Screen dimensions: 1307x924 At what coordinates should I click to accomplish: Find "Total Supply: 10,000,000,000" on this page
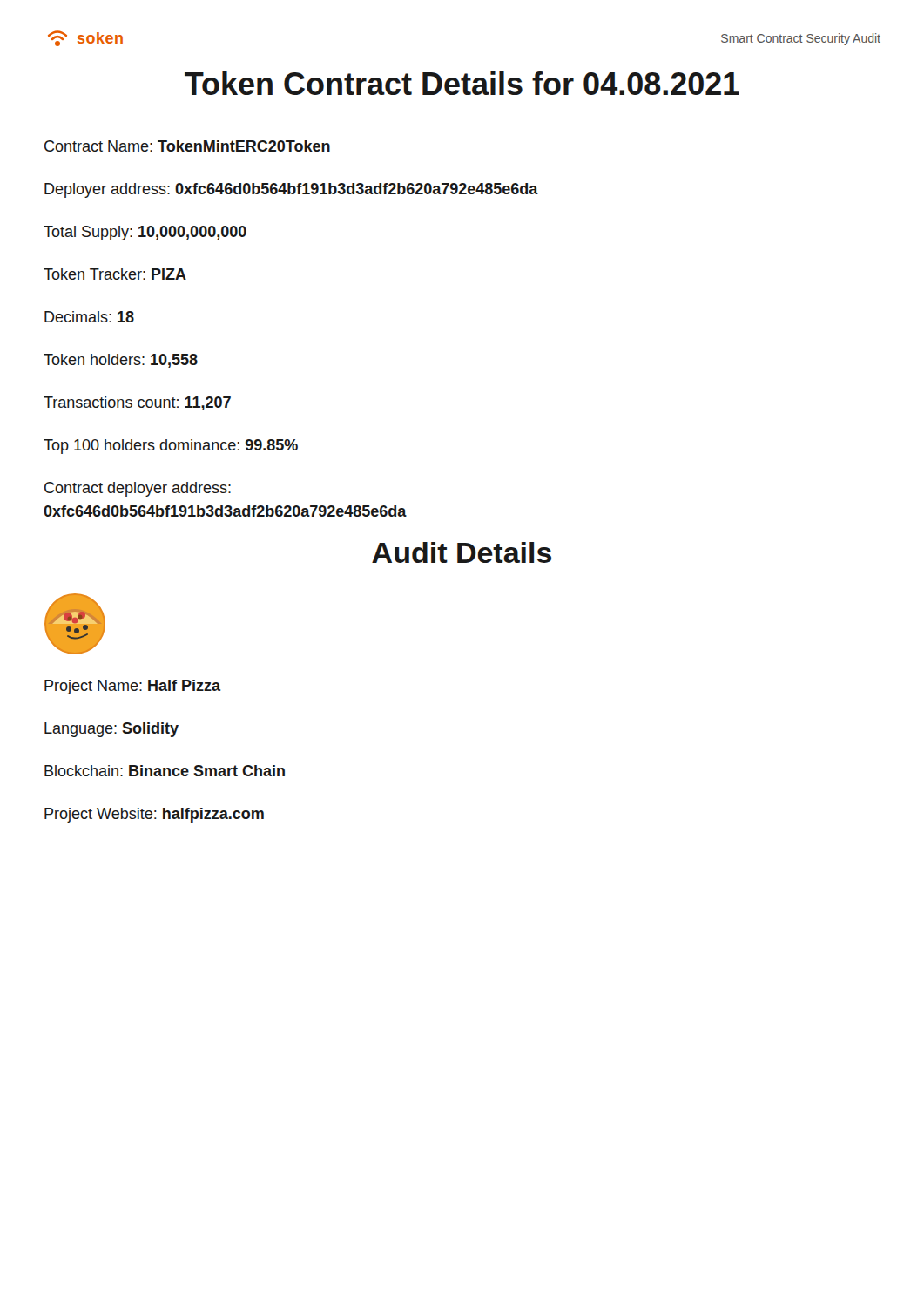(145, 232)
